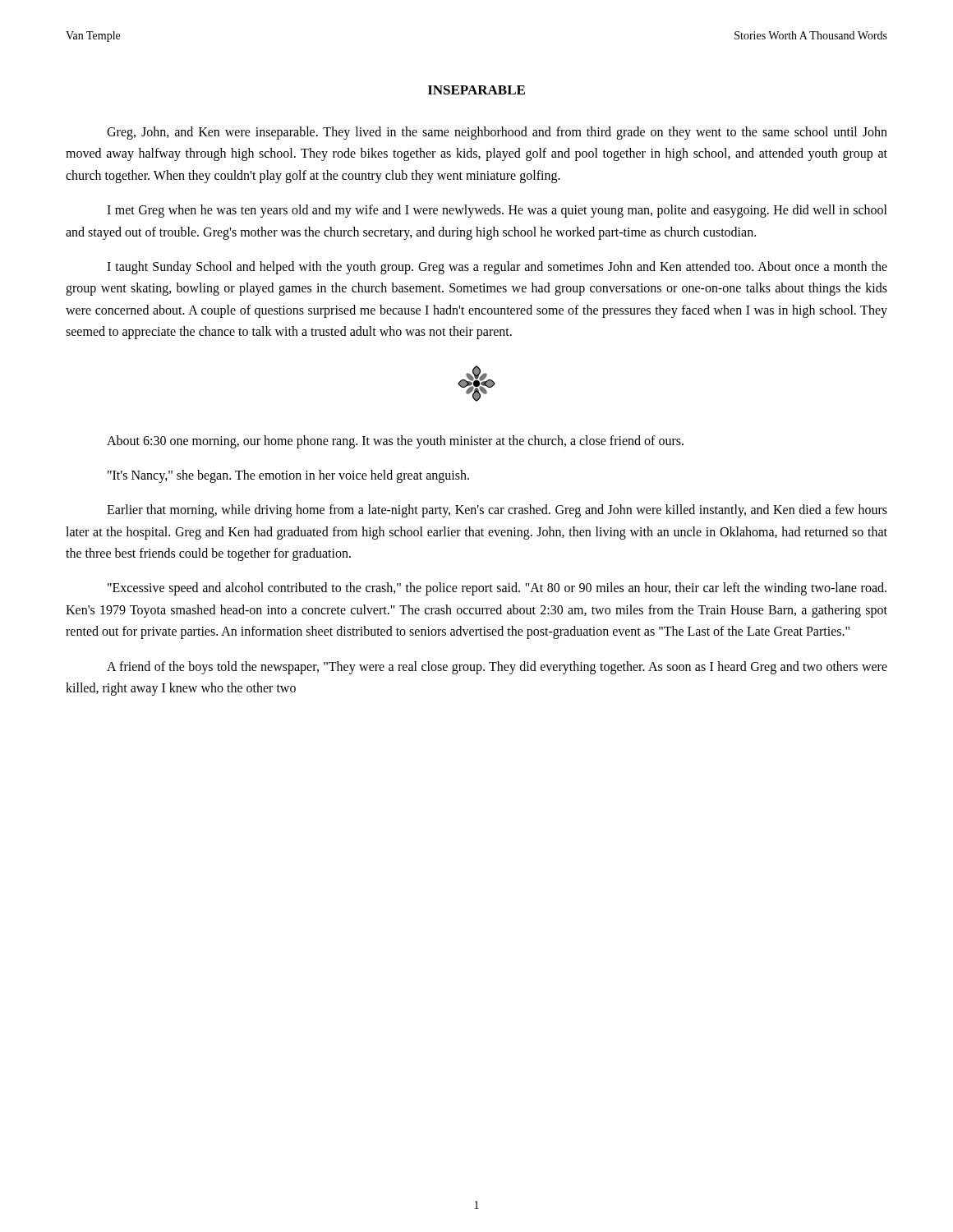Viewport: 953px width, 1232px height.
Task: Point to the block beginning ""It's Nancy," she began. The"
Action: [x=288, y=475]
